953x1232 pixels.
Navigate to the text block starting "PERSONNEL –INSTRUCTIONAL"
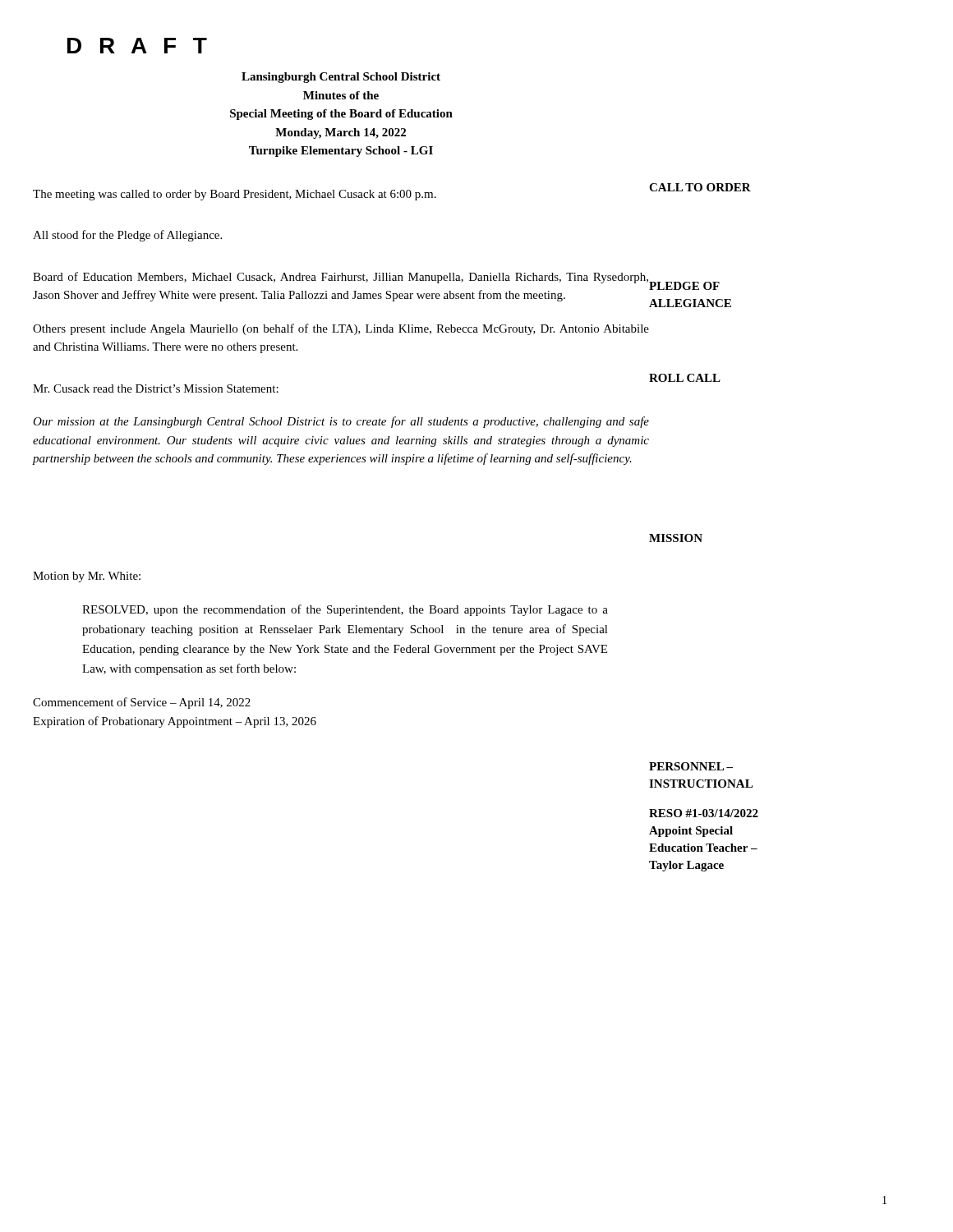click(701, 775)
